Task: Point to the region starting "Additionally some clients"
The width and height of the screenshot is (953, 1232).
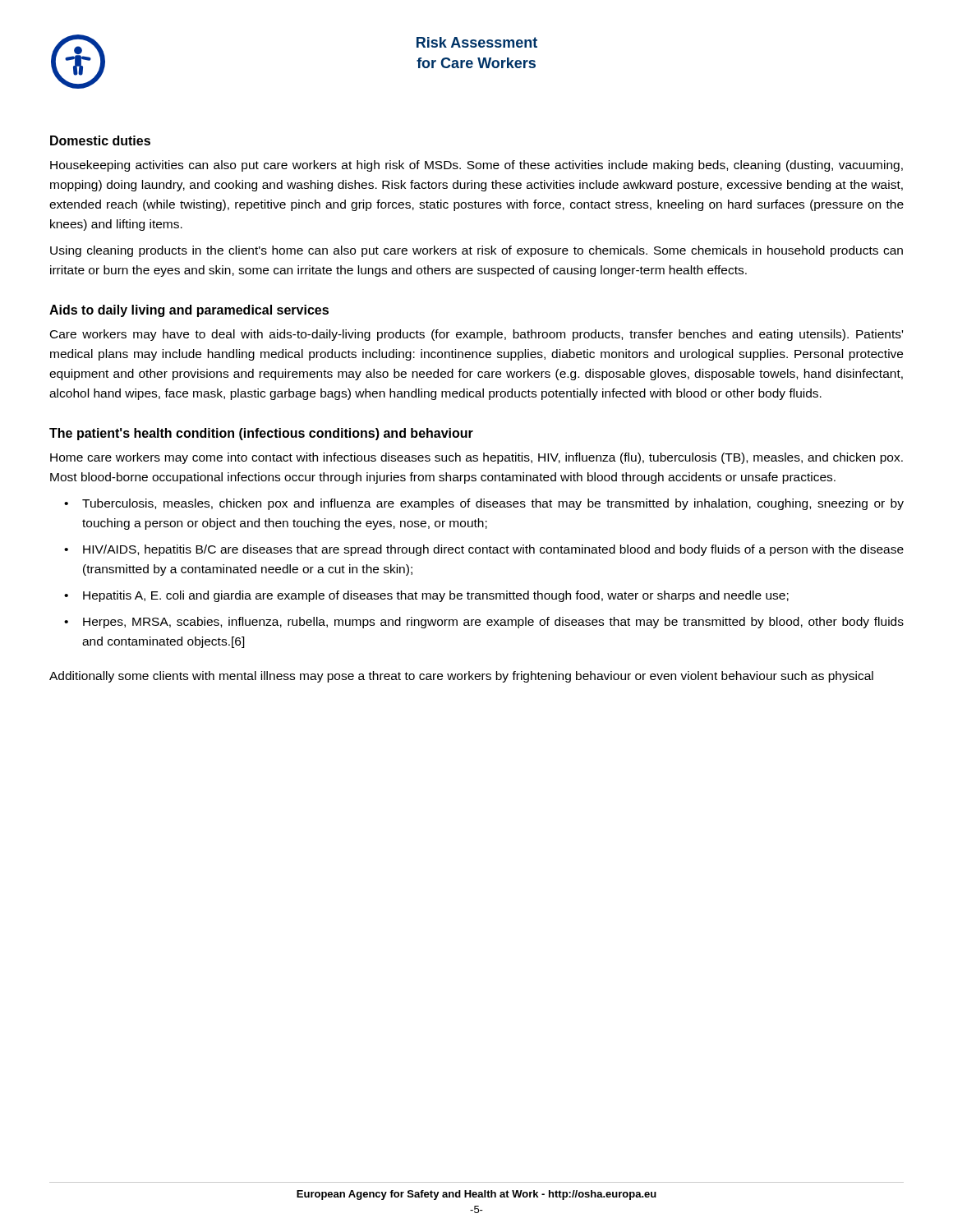Action: 462,676
